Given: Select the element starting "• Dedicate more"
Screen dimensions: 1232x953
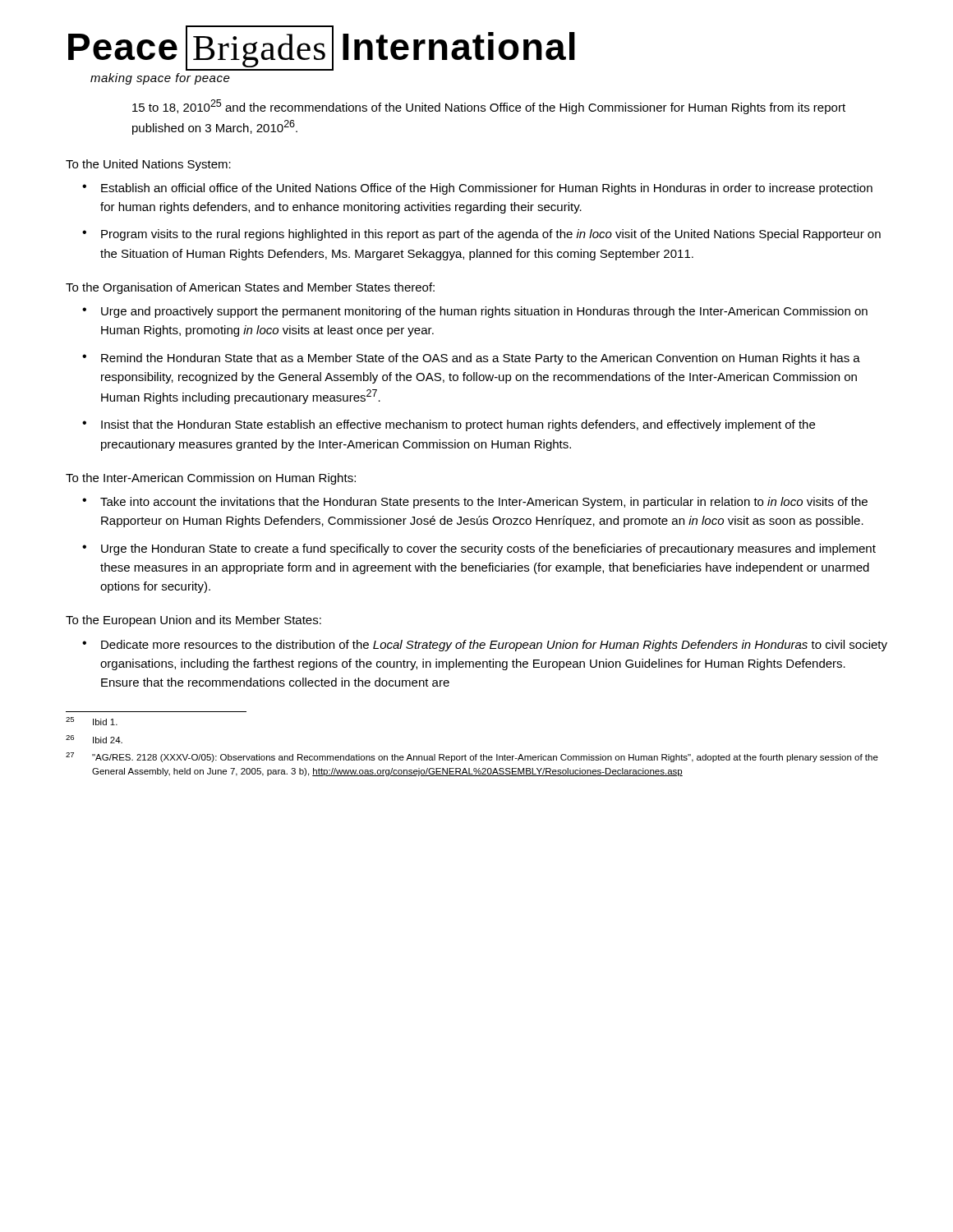Looking at the screenshot, I should coord(485,663).
